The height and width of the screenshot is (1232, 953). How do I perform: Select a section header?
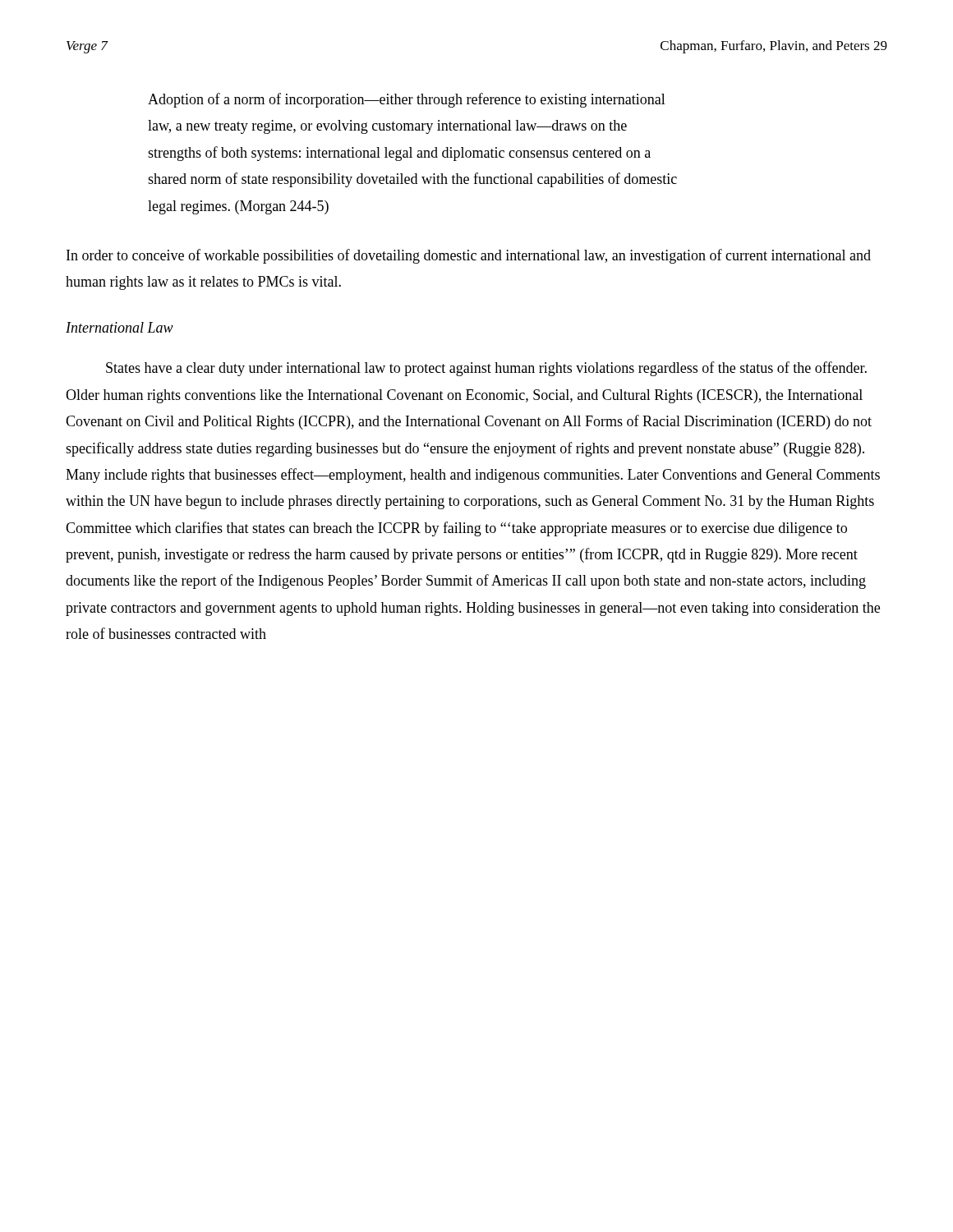click(x=119, y=328)
